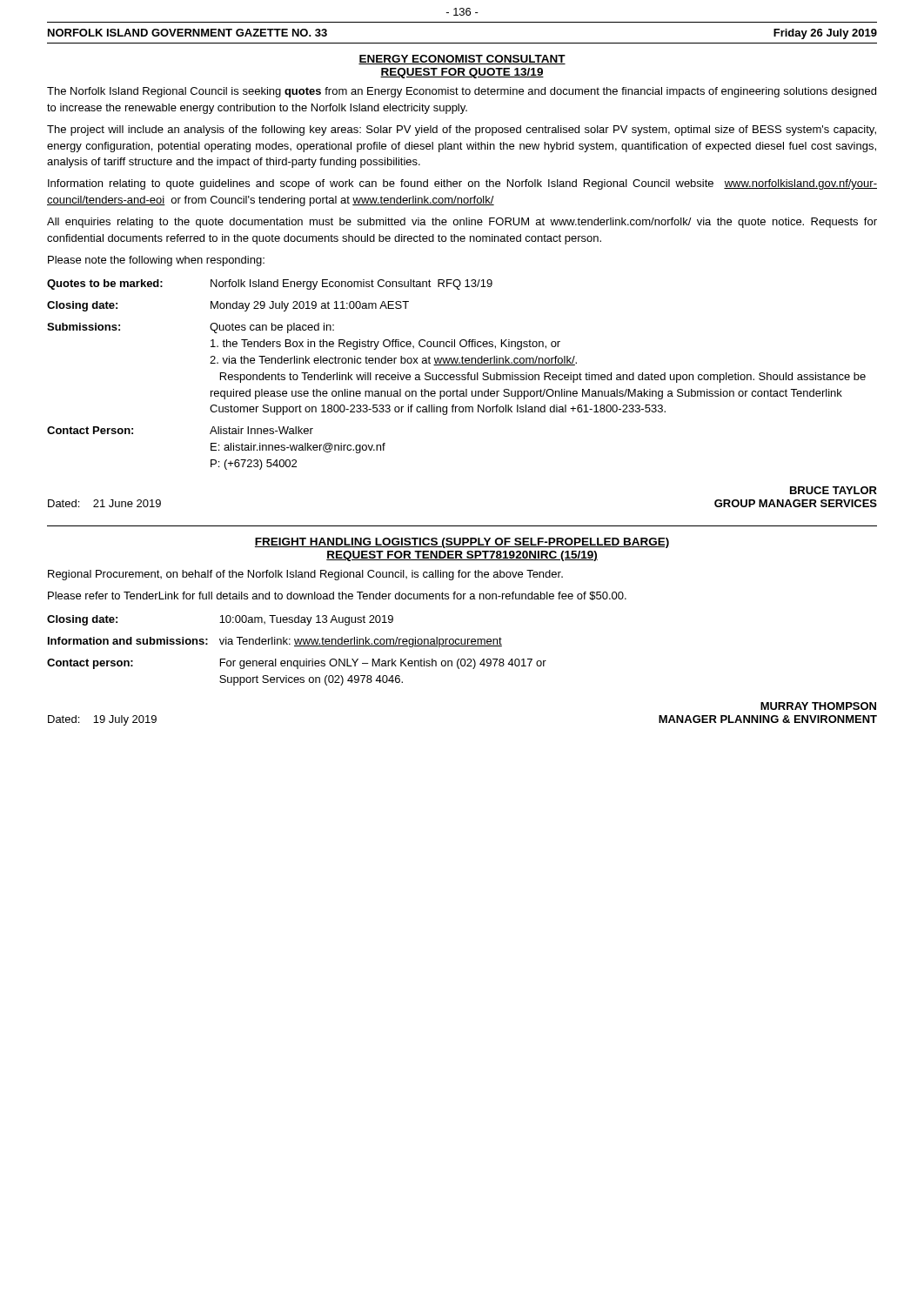Click on the text with the text "Please note the following when responding:"
The width and height of the screenshot is (924, 1305).
156,259
